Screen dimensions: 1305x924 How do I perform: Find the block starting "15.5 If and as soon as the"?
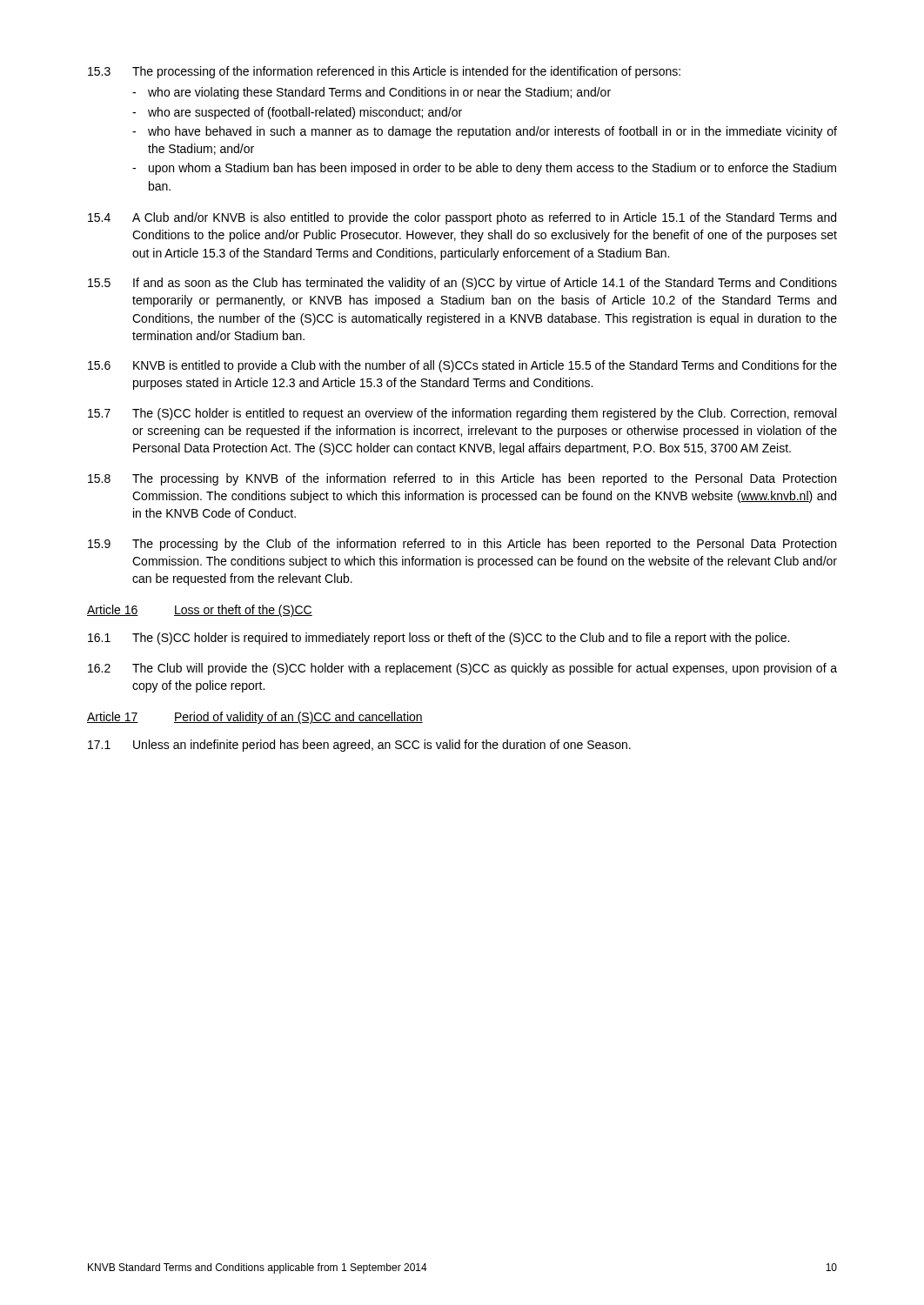point(462,309)
